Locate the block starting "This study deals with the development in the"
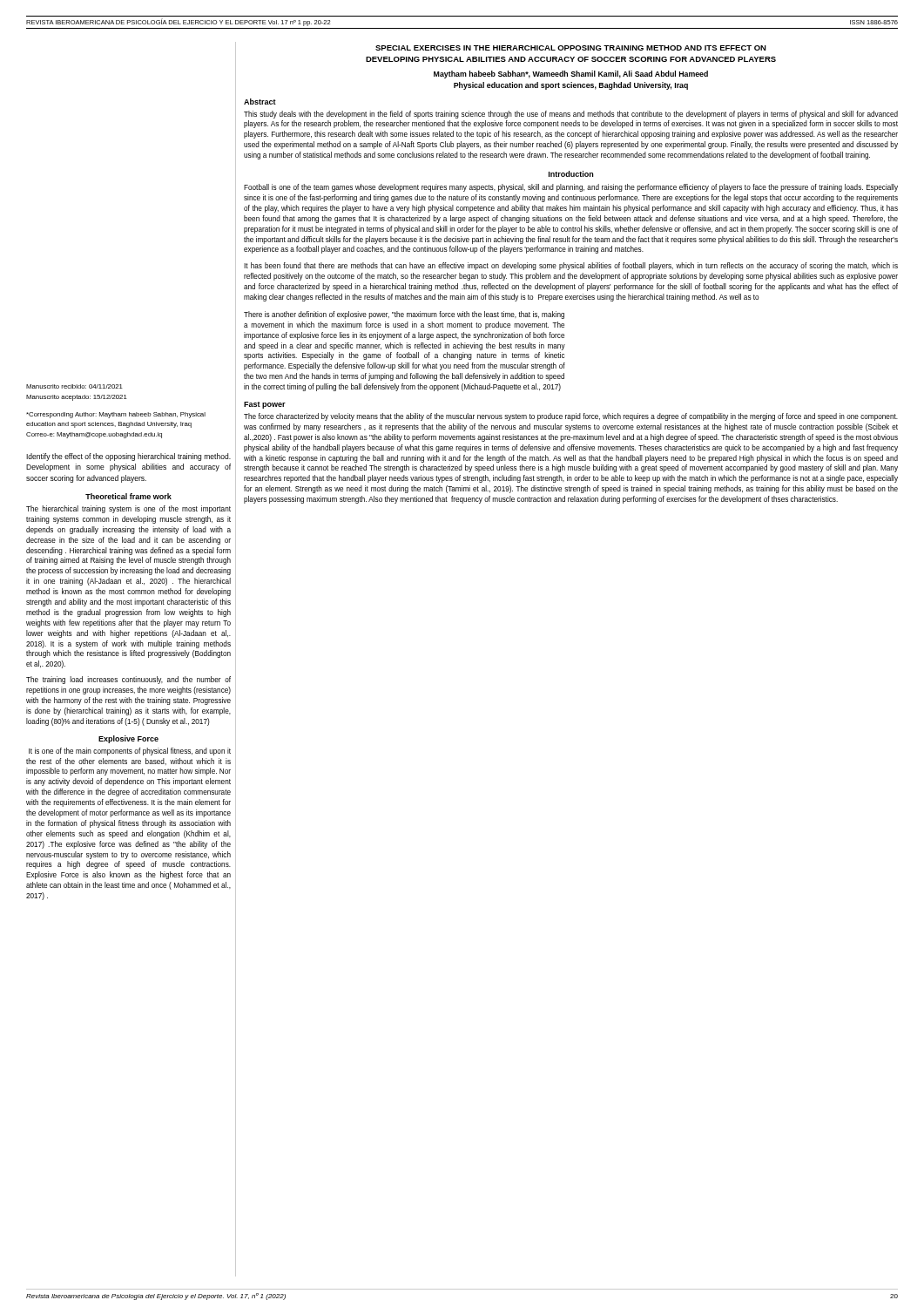The image size is (924, 1307). tap(571, 135)
